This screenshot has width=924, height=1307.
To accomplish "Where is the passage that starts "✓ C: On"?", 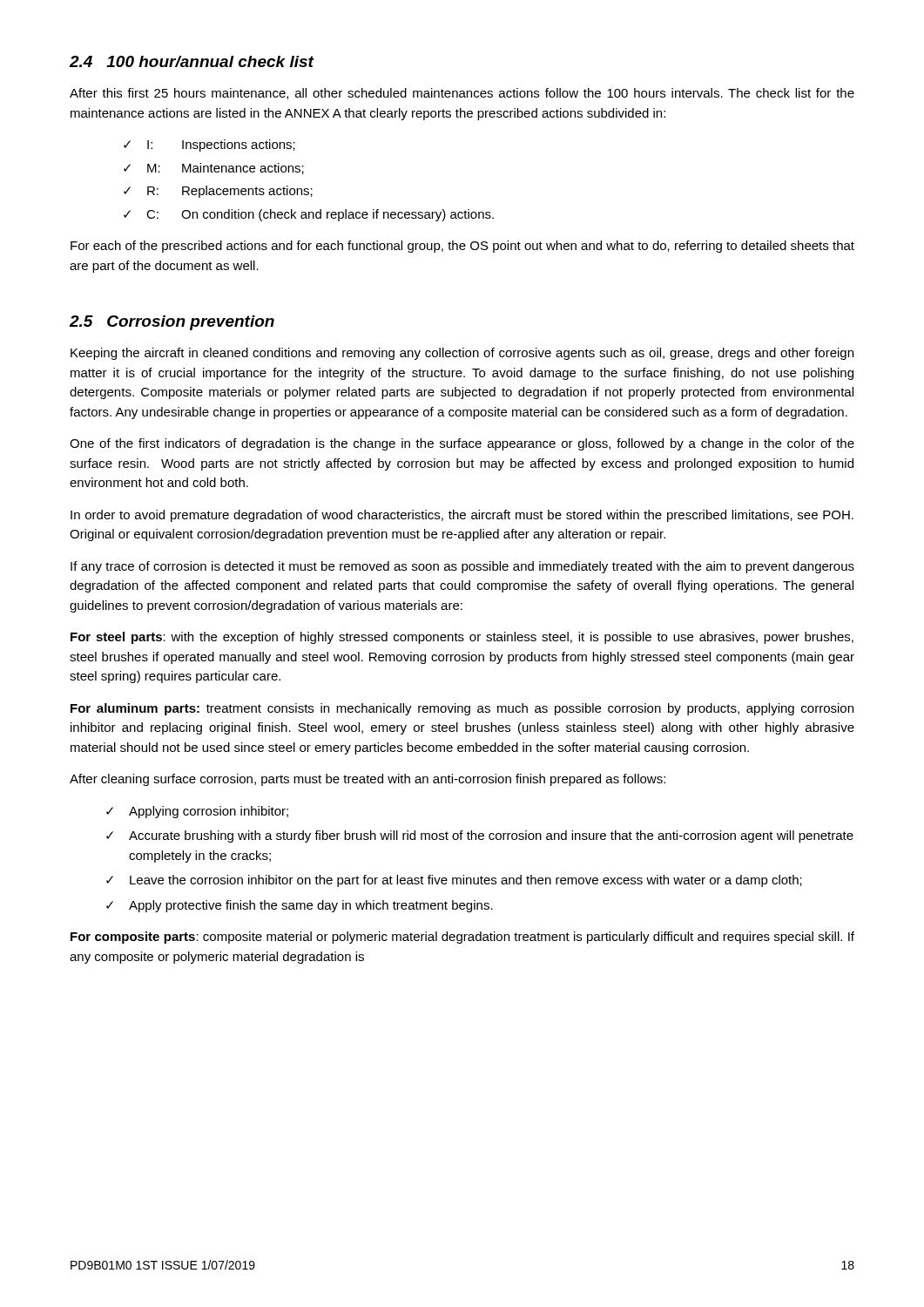I will pyautogui.click(x=488, y=214).
